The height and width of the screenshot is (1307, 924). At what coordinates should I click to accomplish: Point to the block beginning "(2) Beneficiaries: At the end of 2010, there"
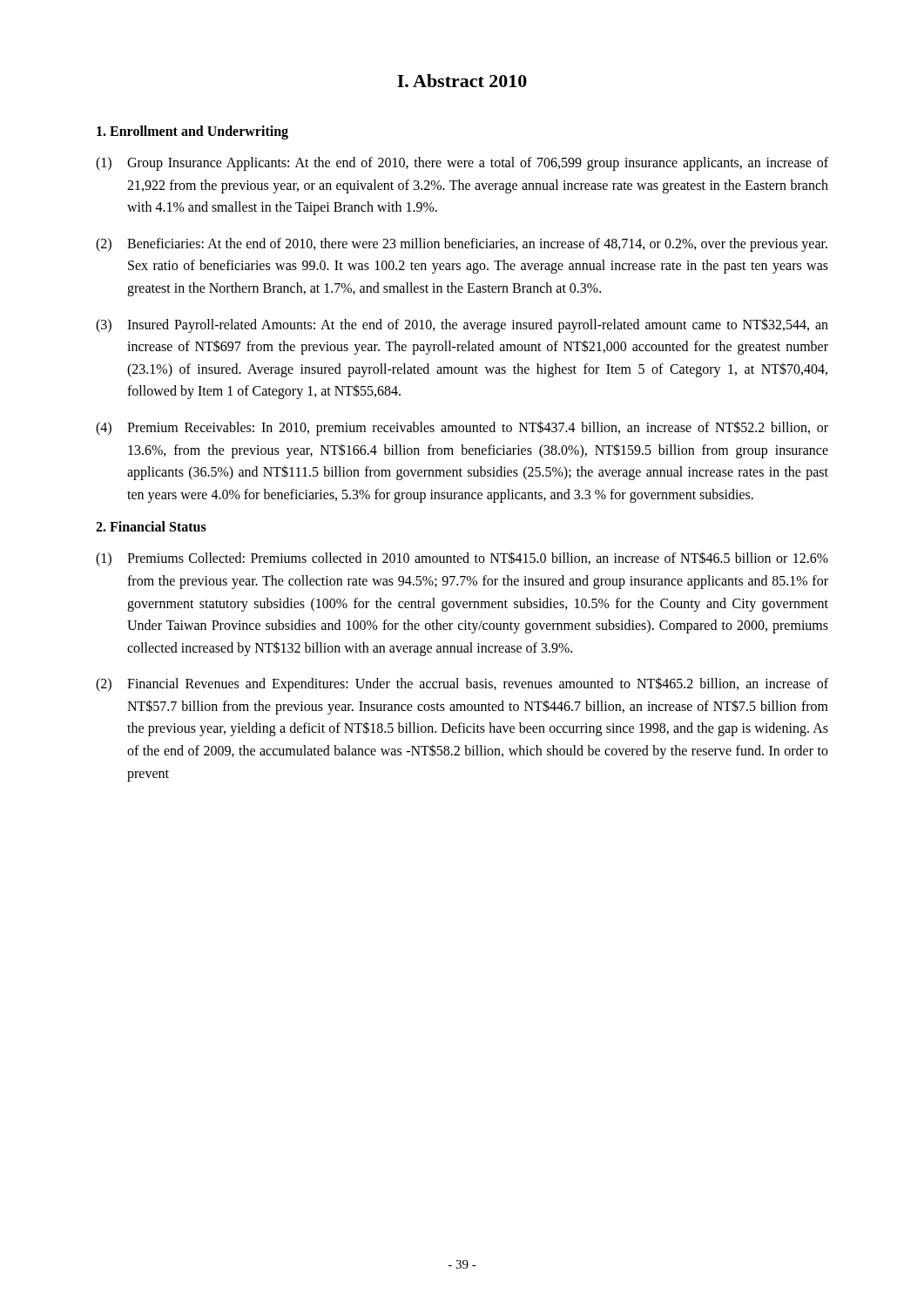click(462, 266)
